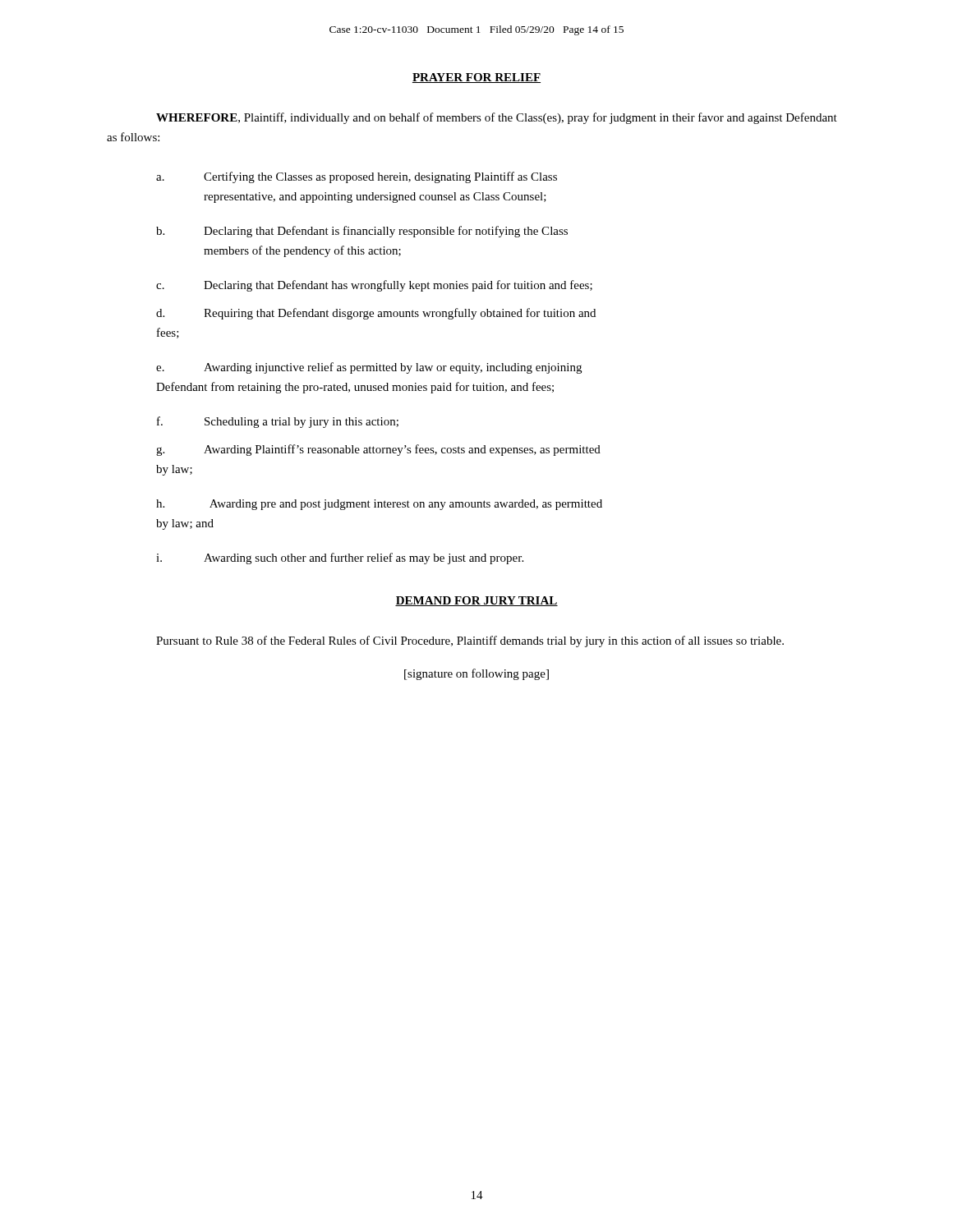Click where it says "DEMAND FOR JURY TRIAL"
This screenshot has width=953, height=1232.
[476, 600]
